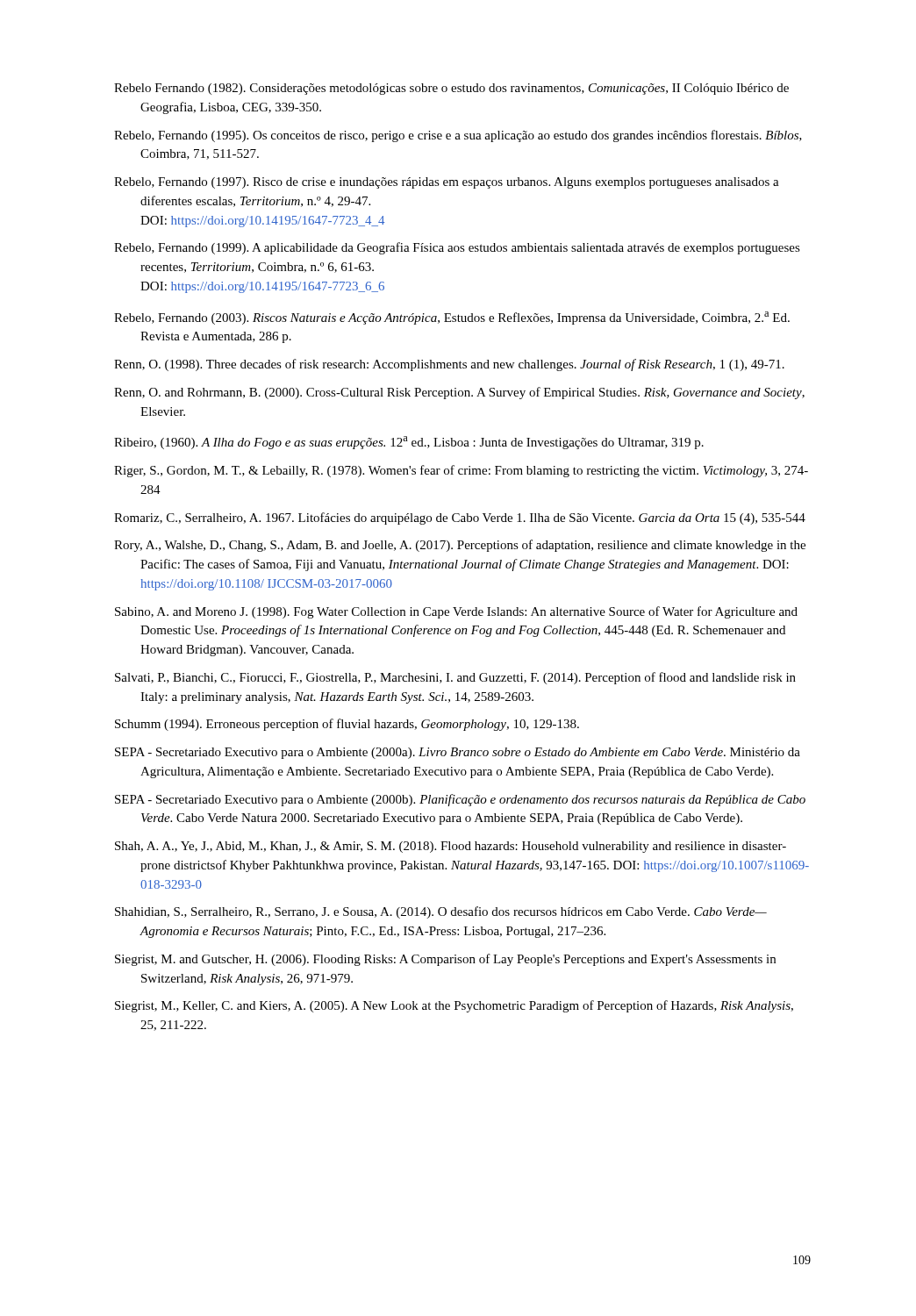Locate the block of text that opens with "Siegrist, M., Keller, C."
This screenshot has width=916, height=1316.
pyautogui.click(x=454, y=1015)
